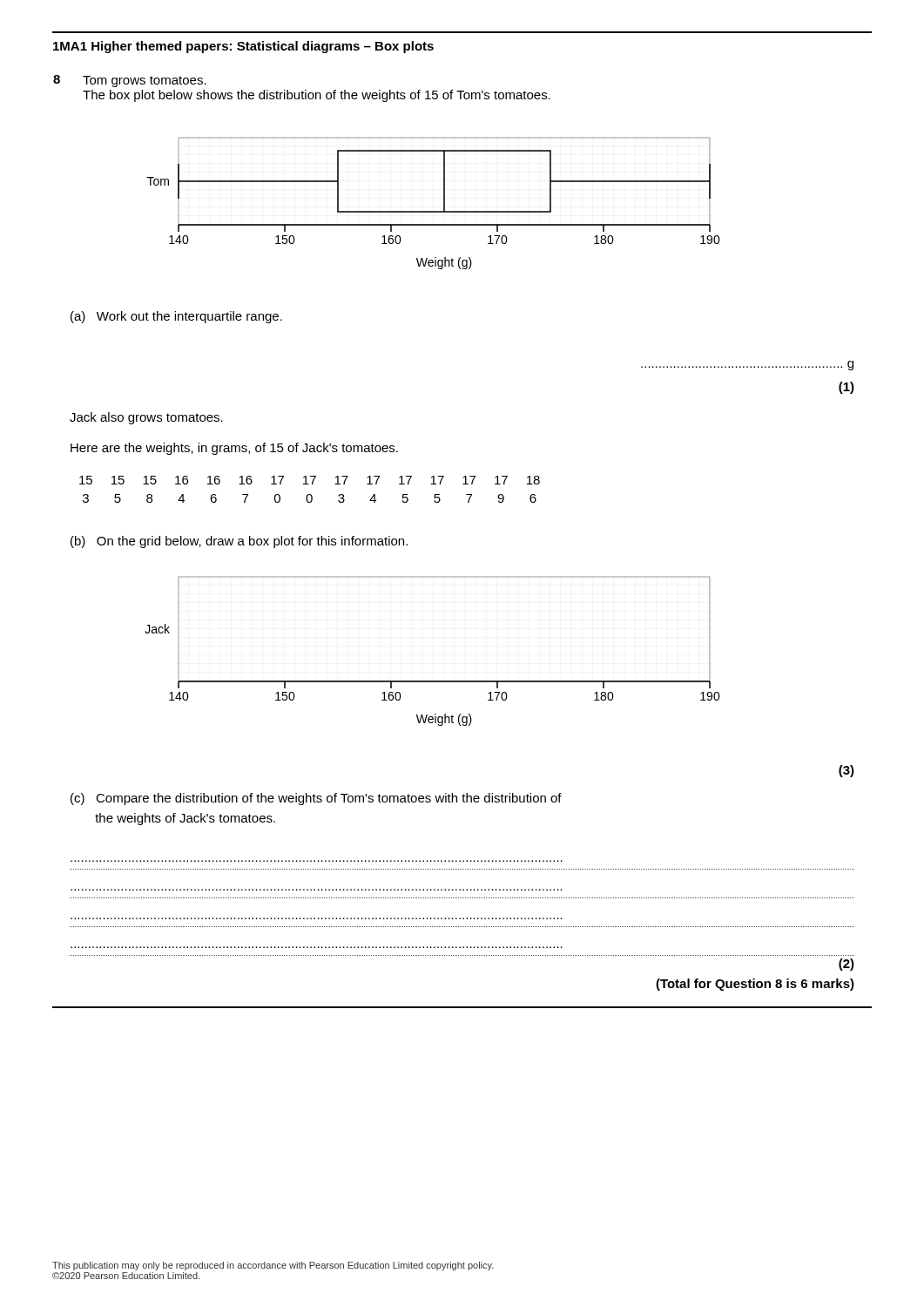Click on the region starting "(Total for Question"
The image size is (924, 1307).
point(755,983)
